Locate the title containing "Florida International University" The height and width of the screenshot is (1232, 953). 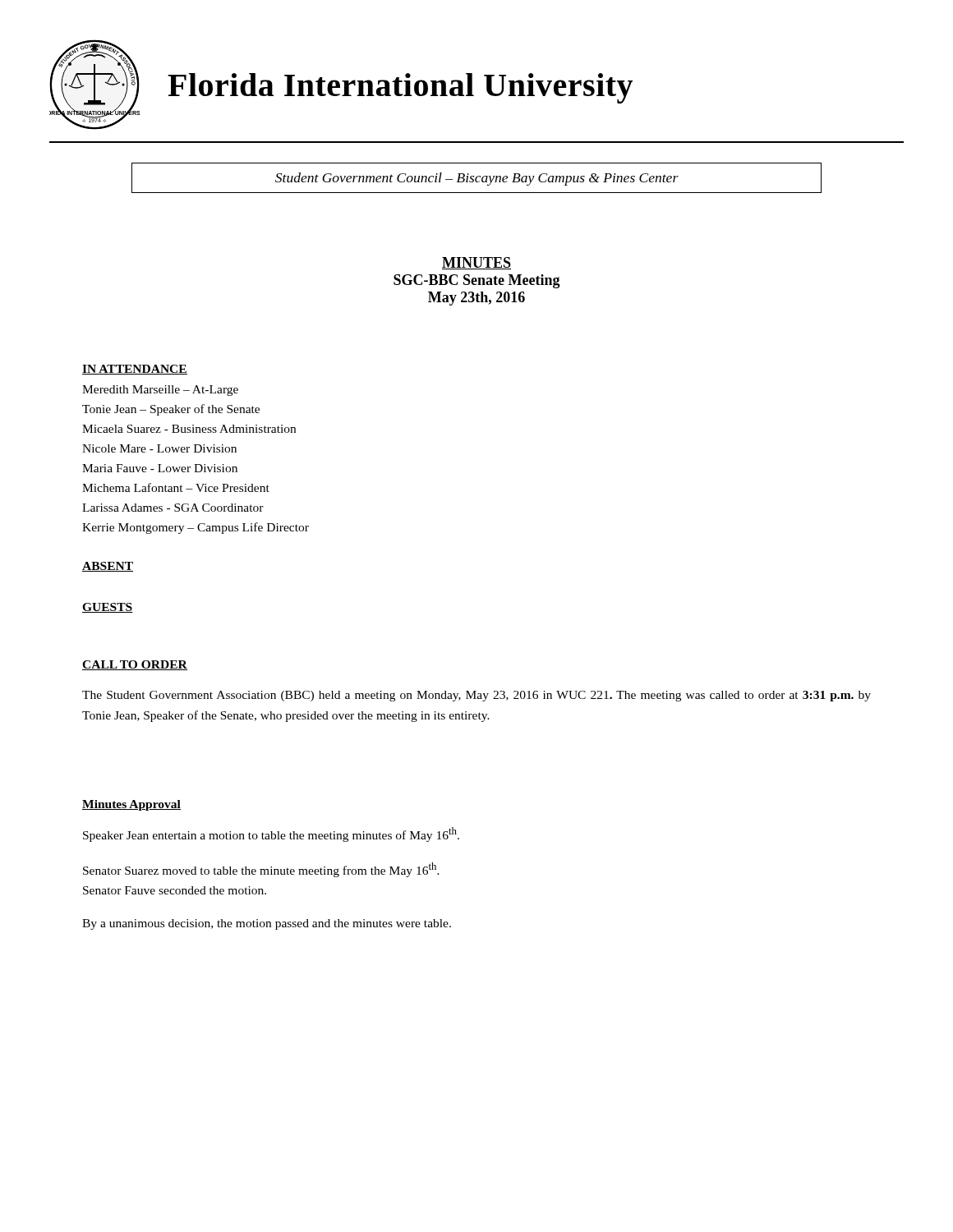click(401, 85)
